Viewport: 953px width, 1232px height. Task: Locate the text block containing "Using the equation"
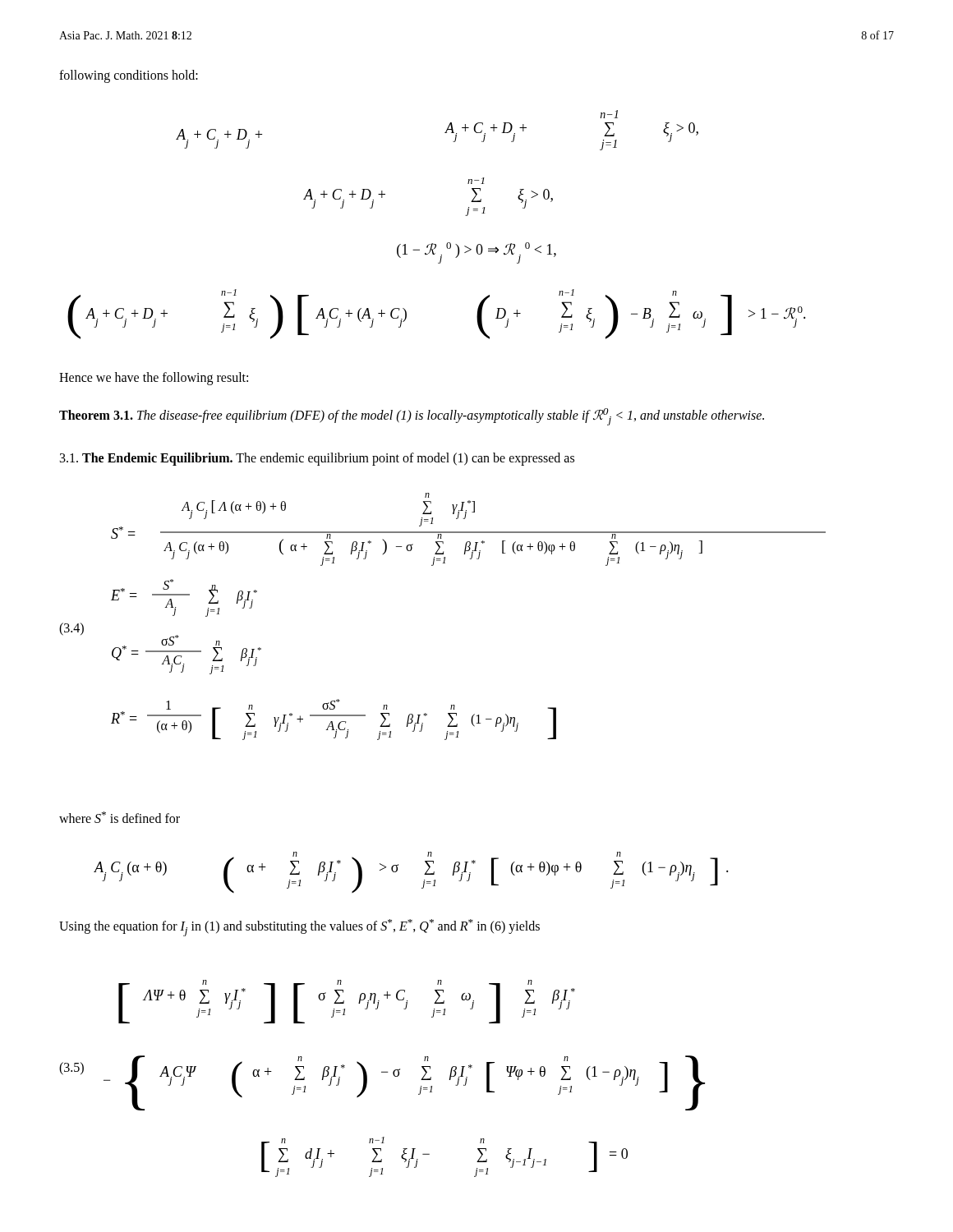click(x=300, y=926)
